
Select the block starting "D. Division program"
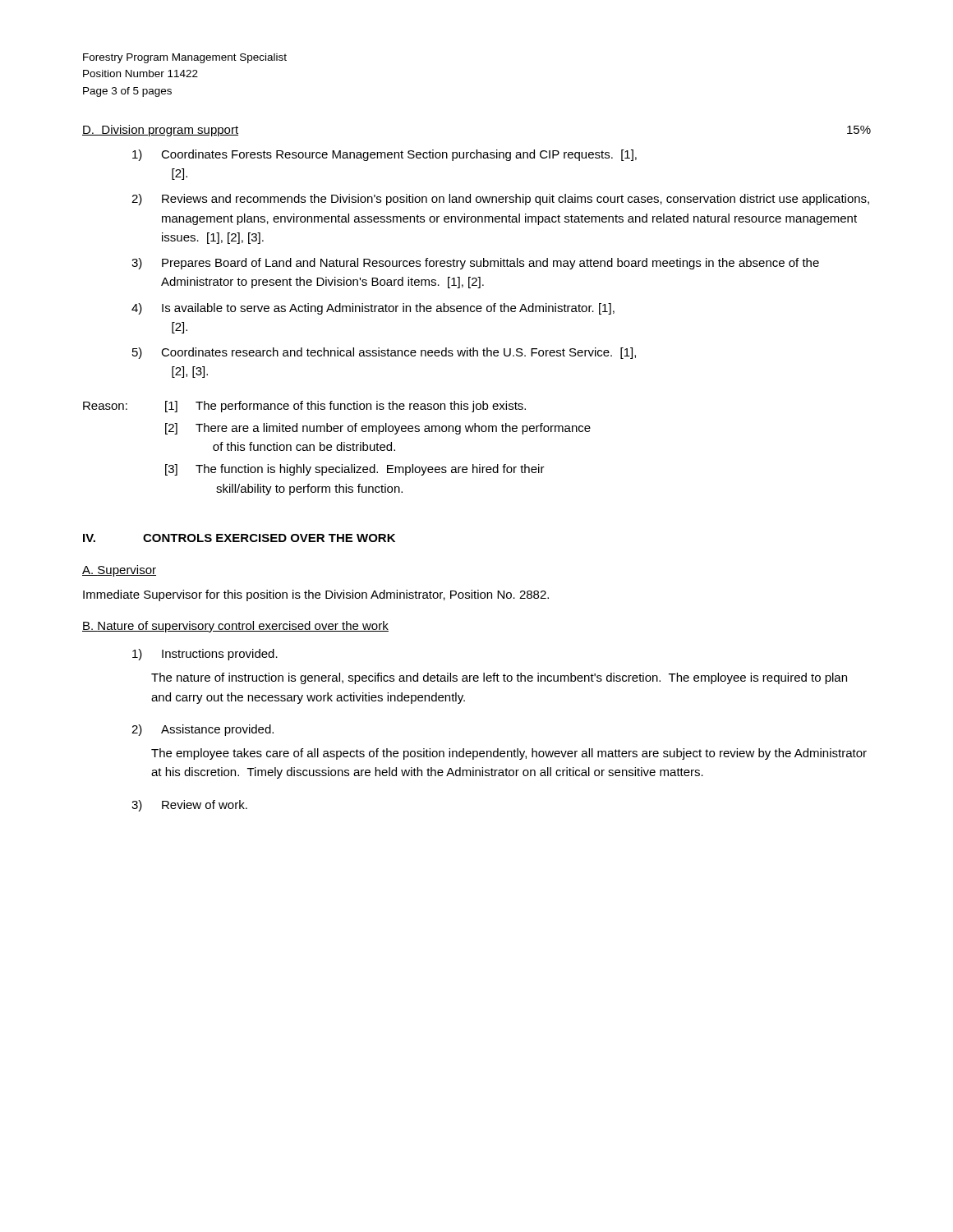(x=157, y=130)
